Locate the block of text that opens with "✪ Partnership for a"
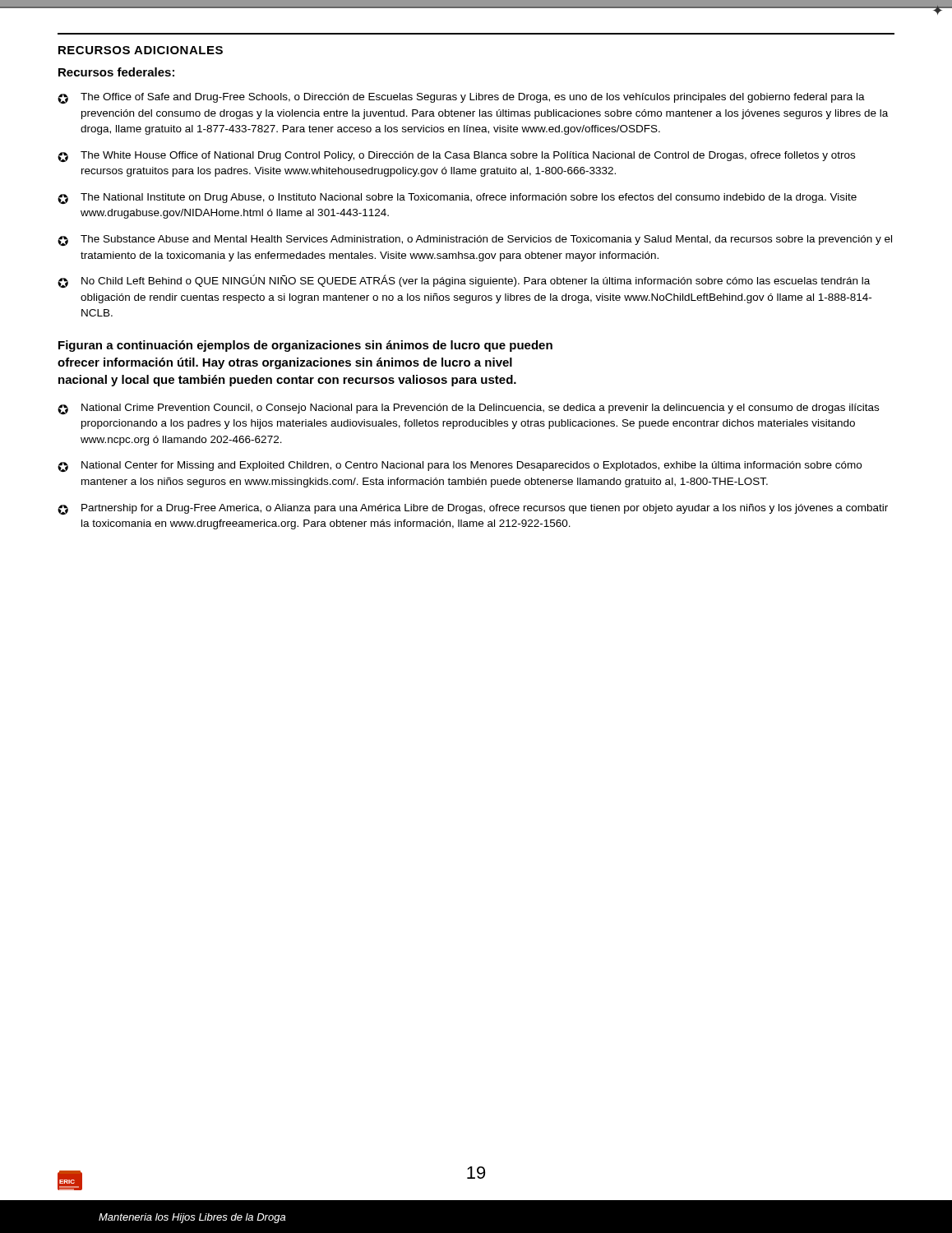This screenshot has width=952, height=1233. [x=476, y=515]
